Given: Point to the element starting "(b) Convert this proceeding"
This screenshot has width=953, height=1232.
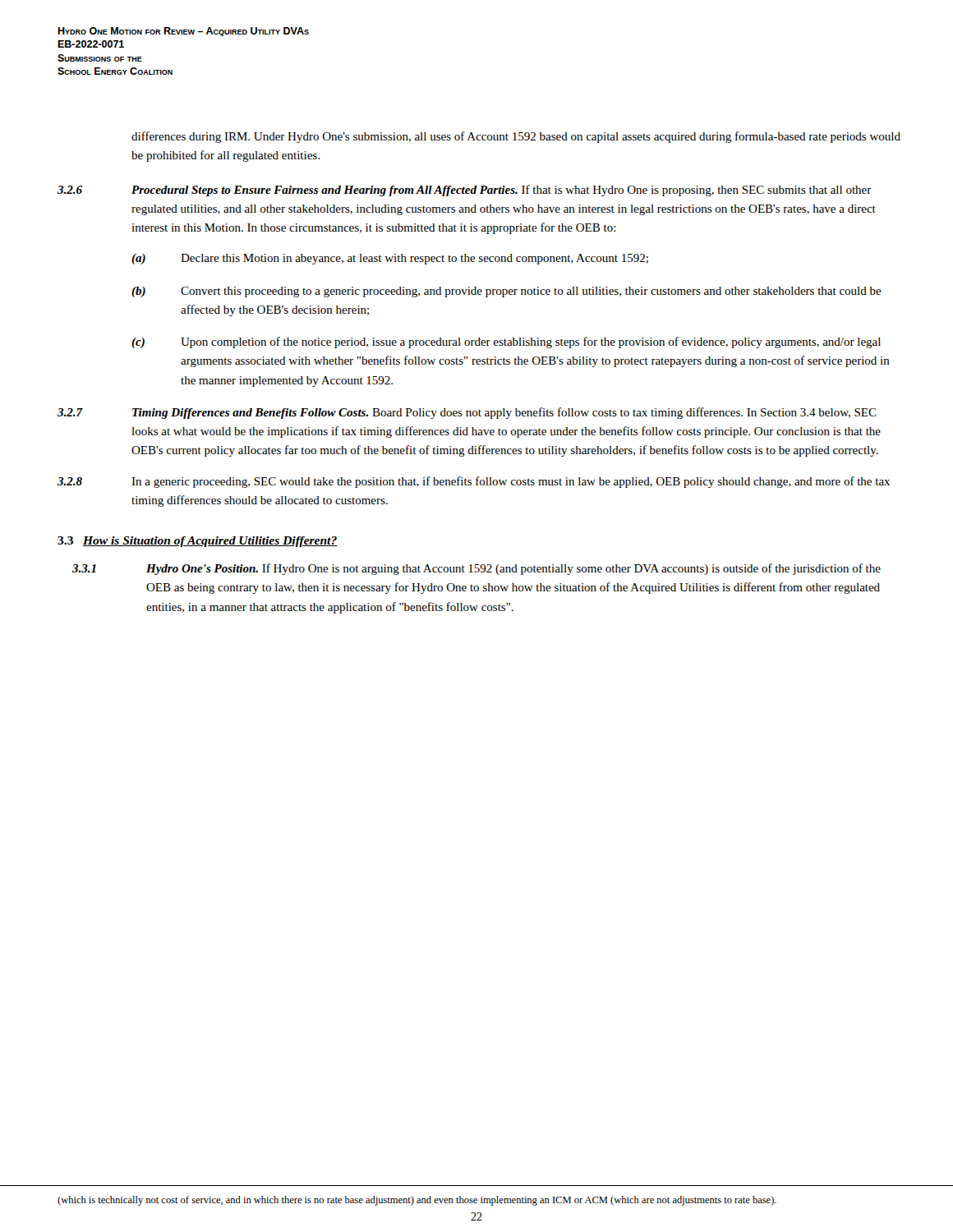Looking at the screenshot, I should coord(518,300).
